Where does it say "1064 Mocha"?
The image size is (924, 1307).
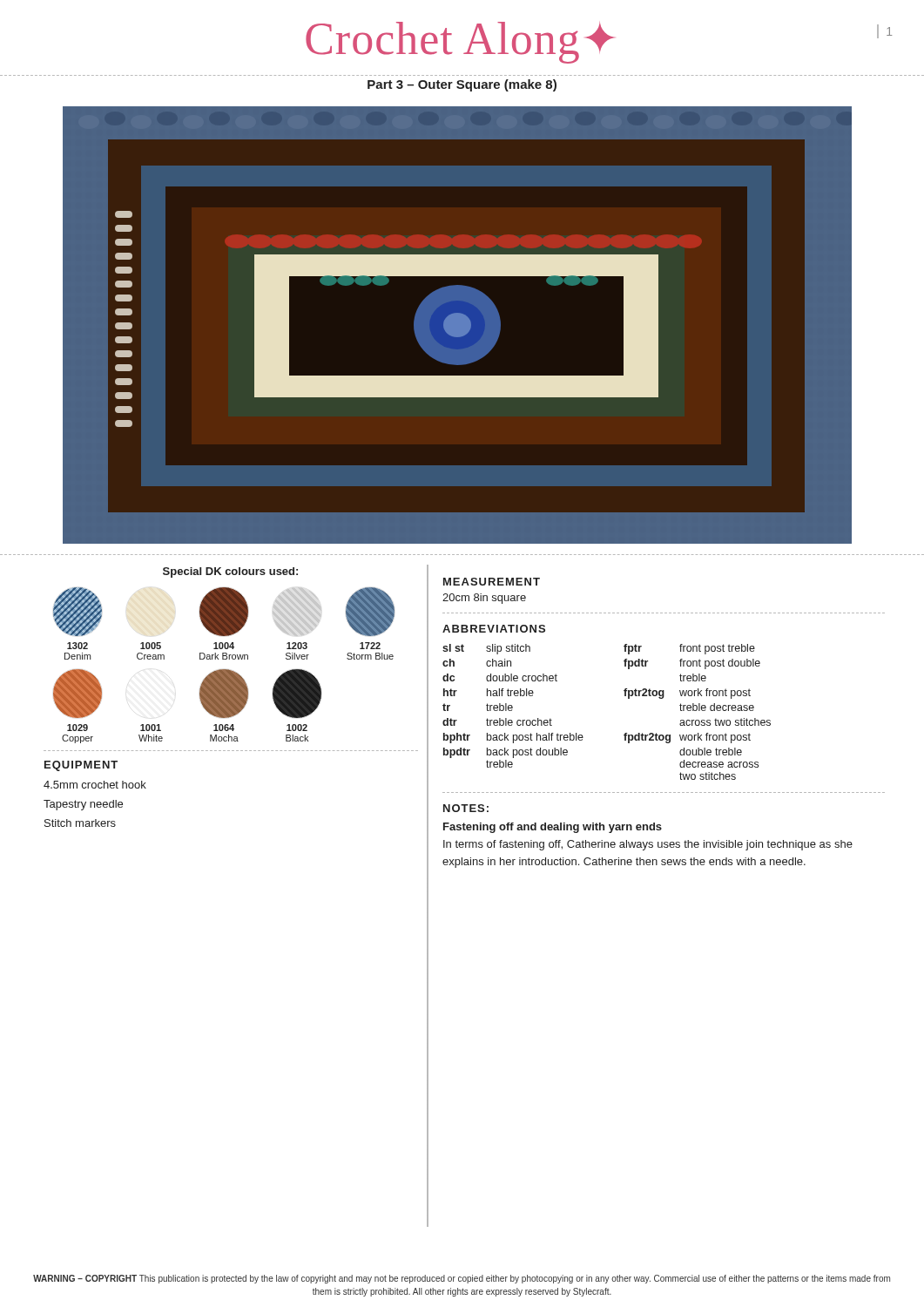pyautogui.click(x=224, y=706)
